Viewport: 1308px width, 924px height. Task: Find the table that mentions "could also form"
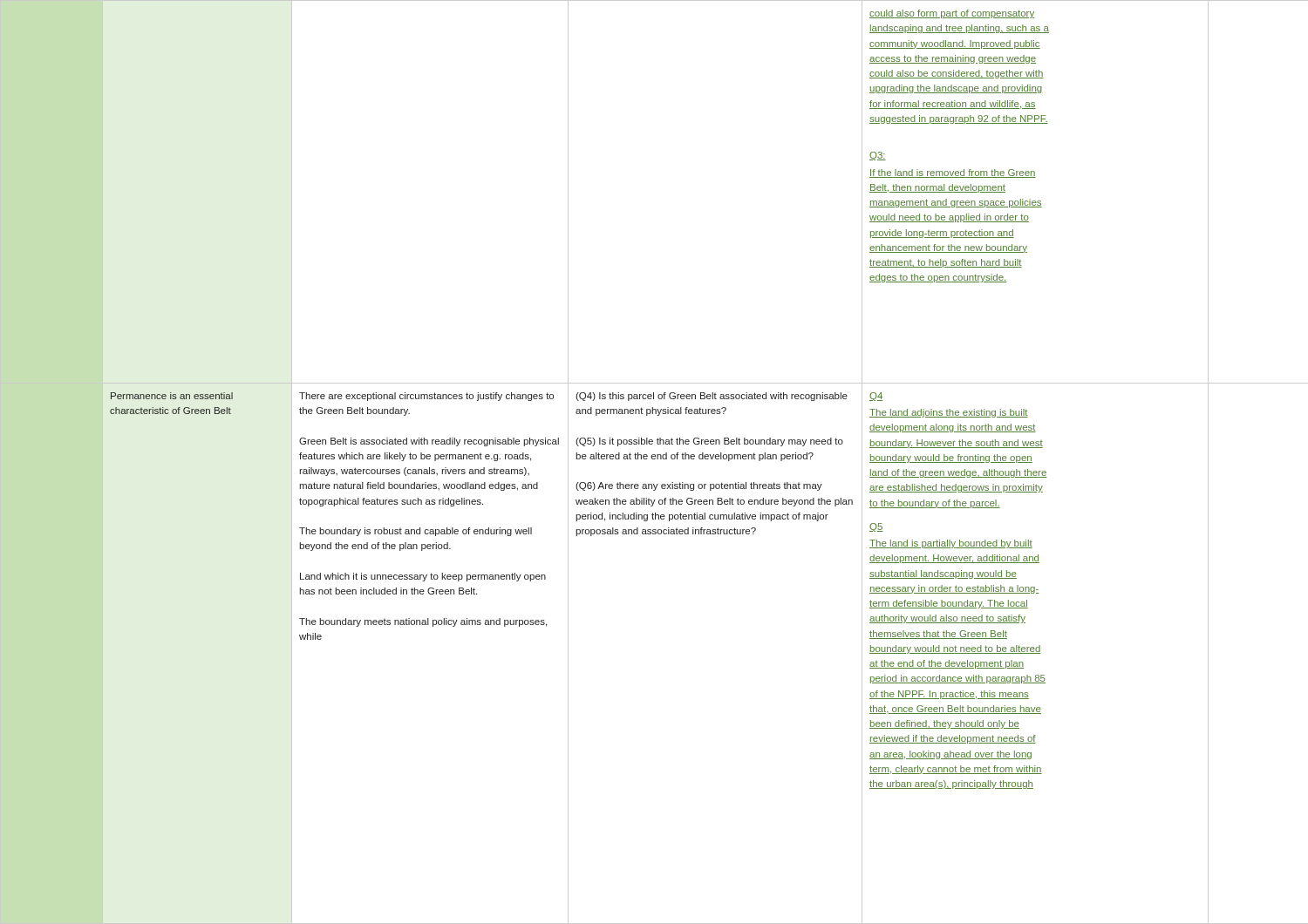(x=654, y=462)
